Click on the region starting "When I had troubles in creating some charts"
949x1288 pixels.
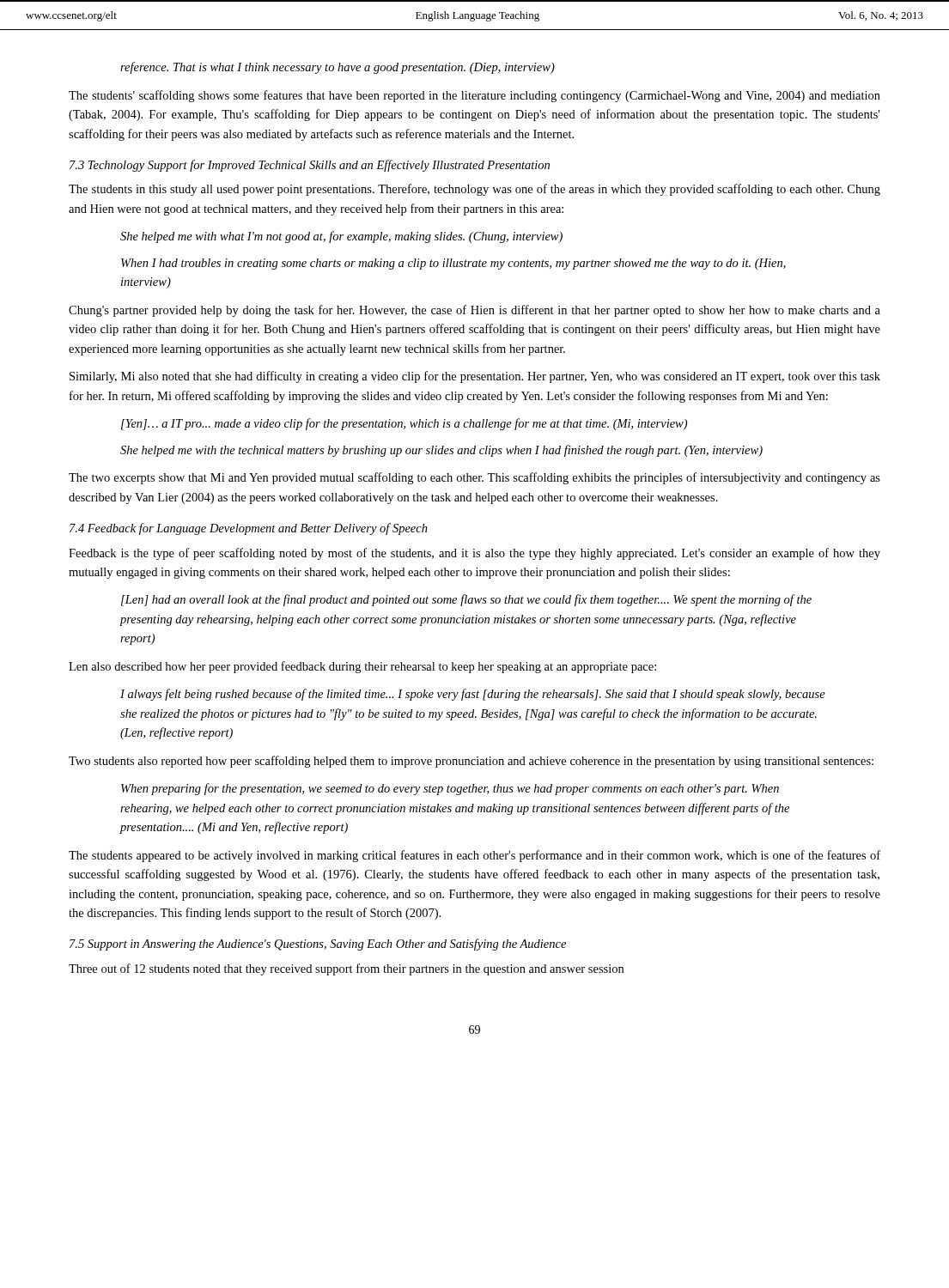(x=453, y=272)
